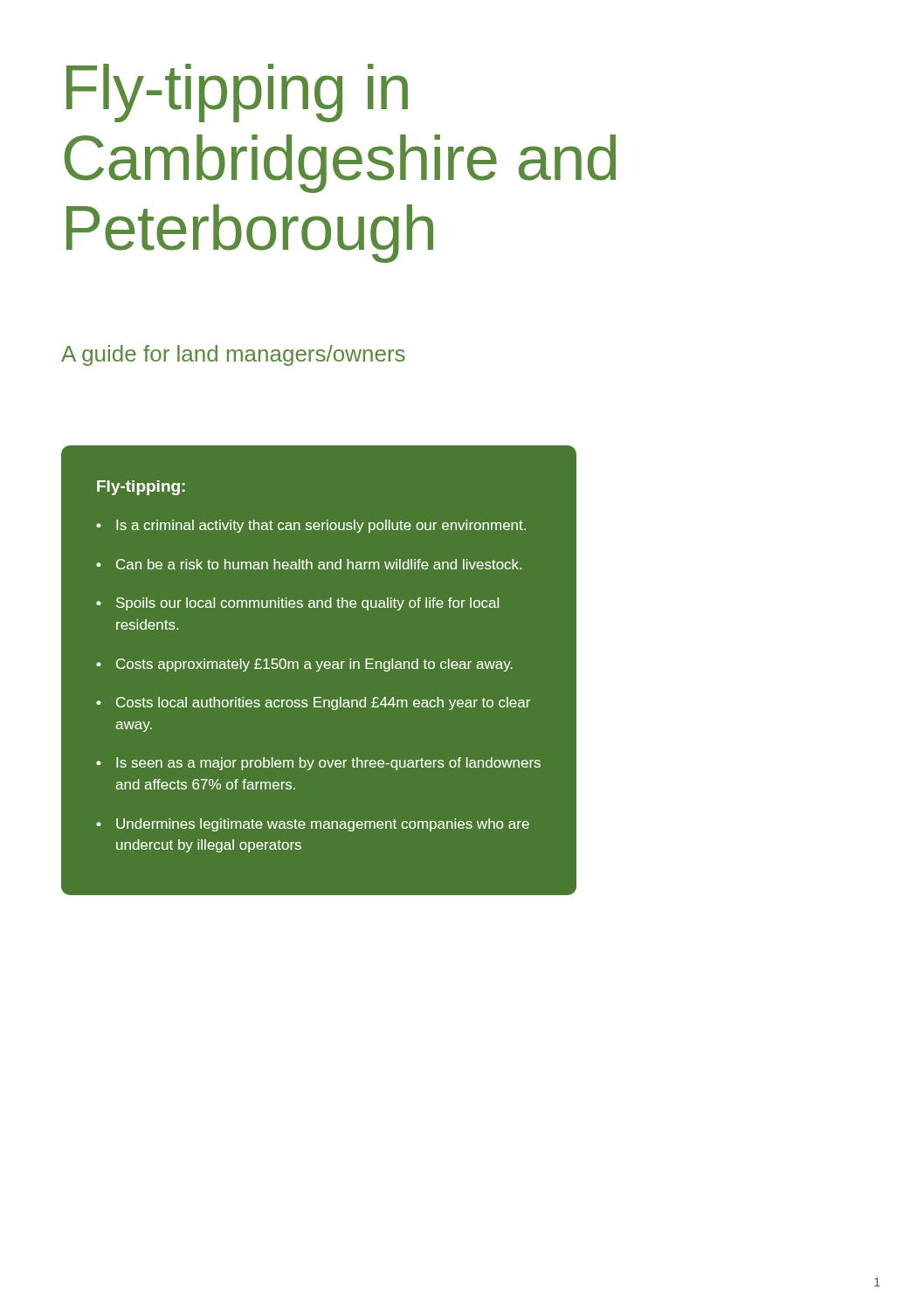Find the block on this page that starts "• Costs local authorities across"
This screenshot has height=1310, width=924.
pyautogui.click(x=313, y=713)
